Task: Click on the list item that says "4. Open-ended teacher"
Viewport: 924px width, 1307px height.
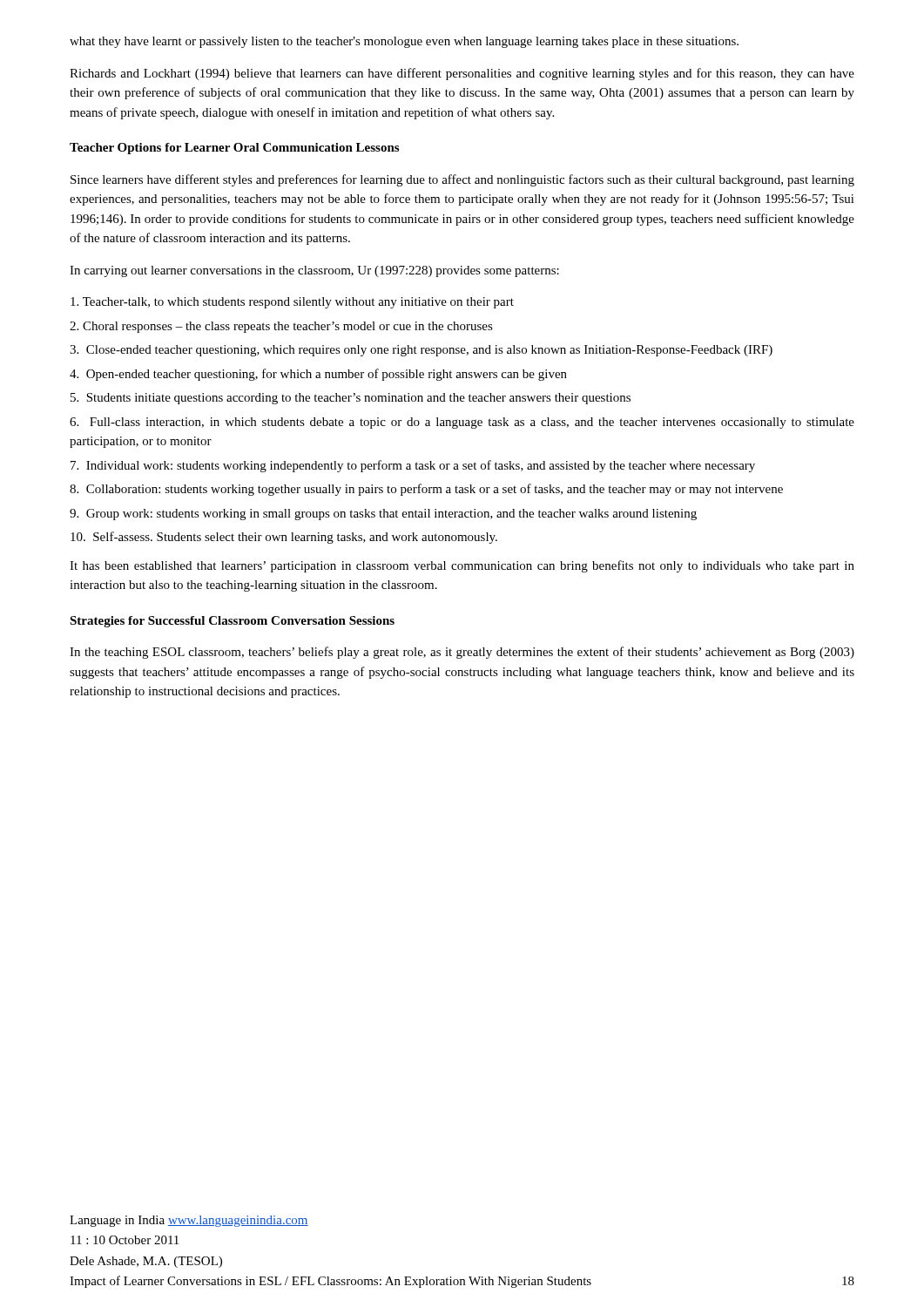Action: pos(462,374)
